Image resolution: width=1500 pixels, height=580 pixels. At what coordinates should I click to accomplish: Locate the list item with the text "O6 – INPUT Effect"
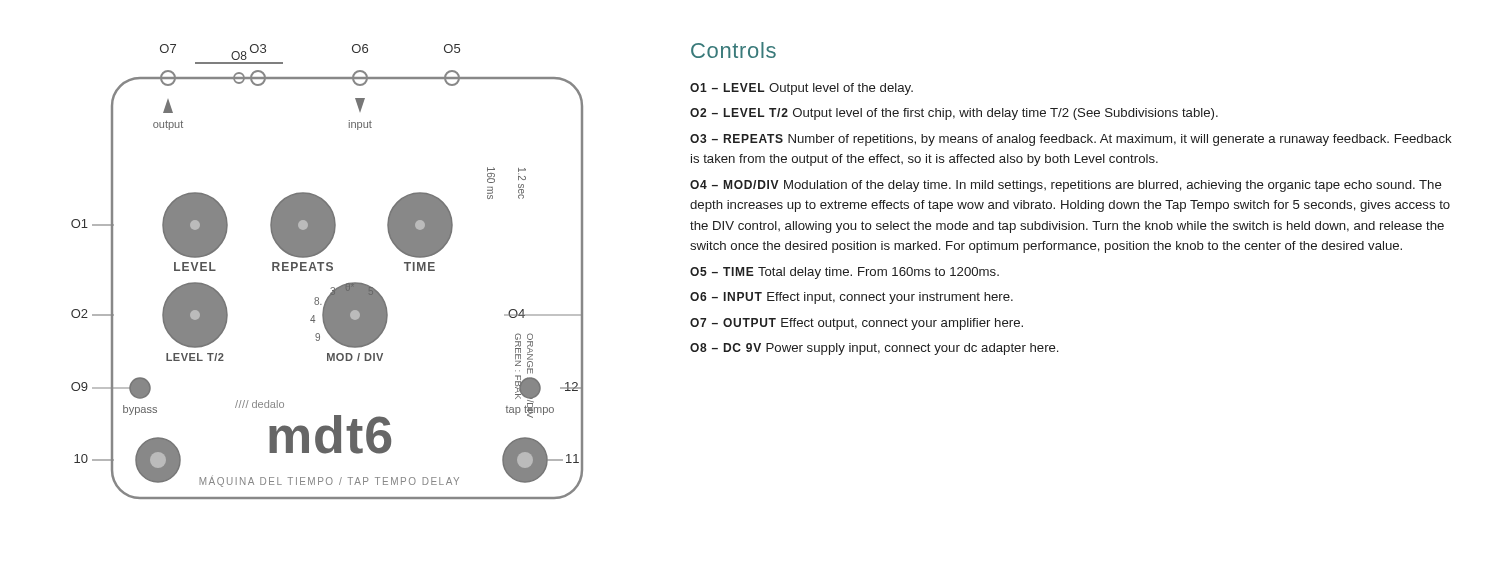coord(852,297)
